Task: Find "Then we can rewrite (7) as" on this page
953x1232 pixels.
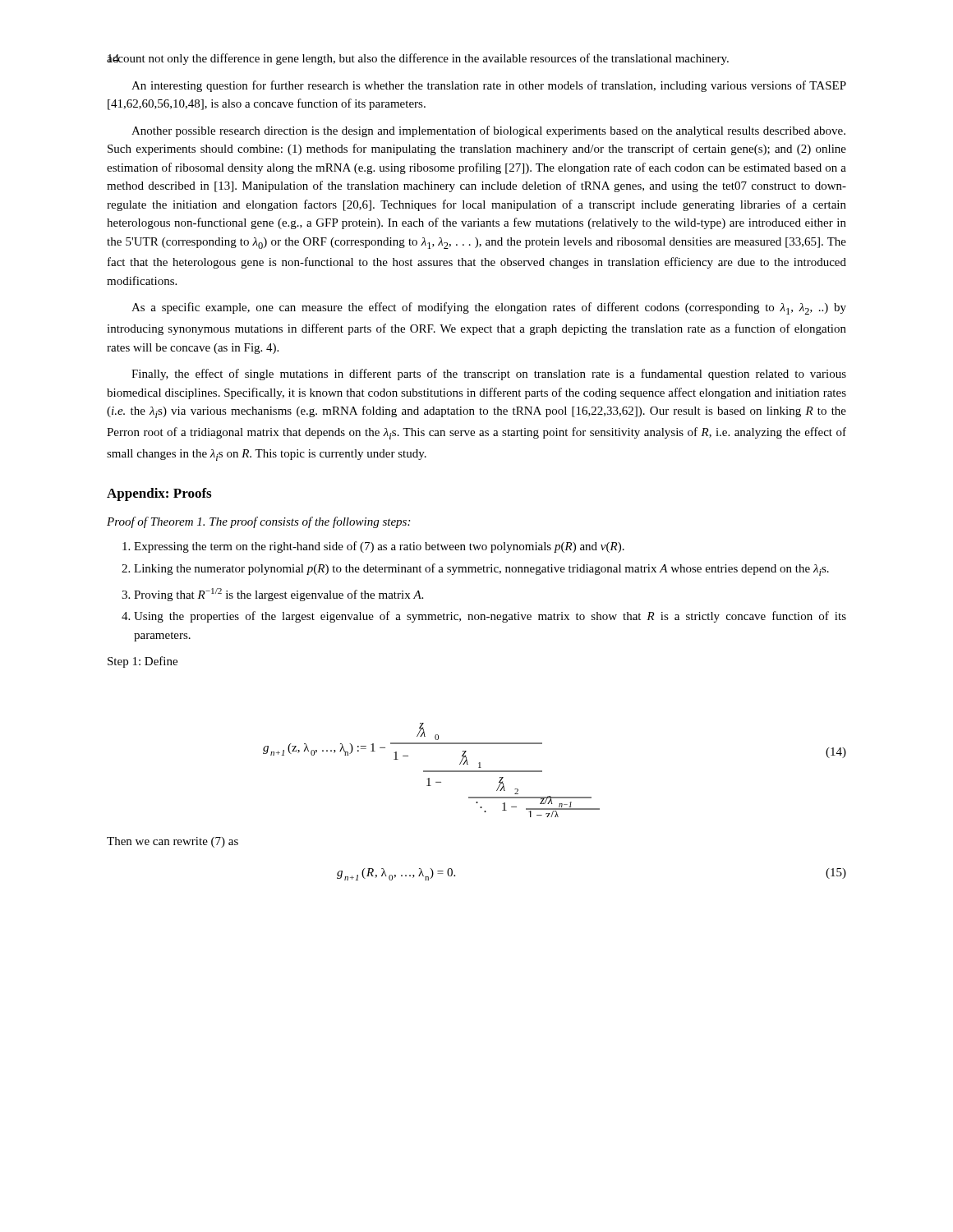Action: (173, 842)
